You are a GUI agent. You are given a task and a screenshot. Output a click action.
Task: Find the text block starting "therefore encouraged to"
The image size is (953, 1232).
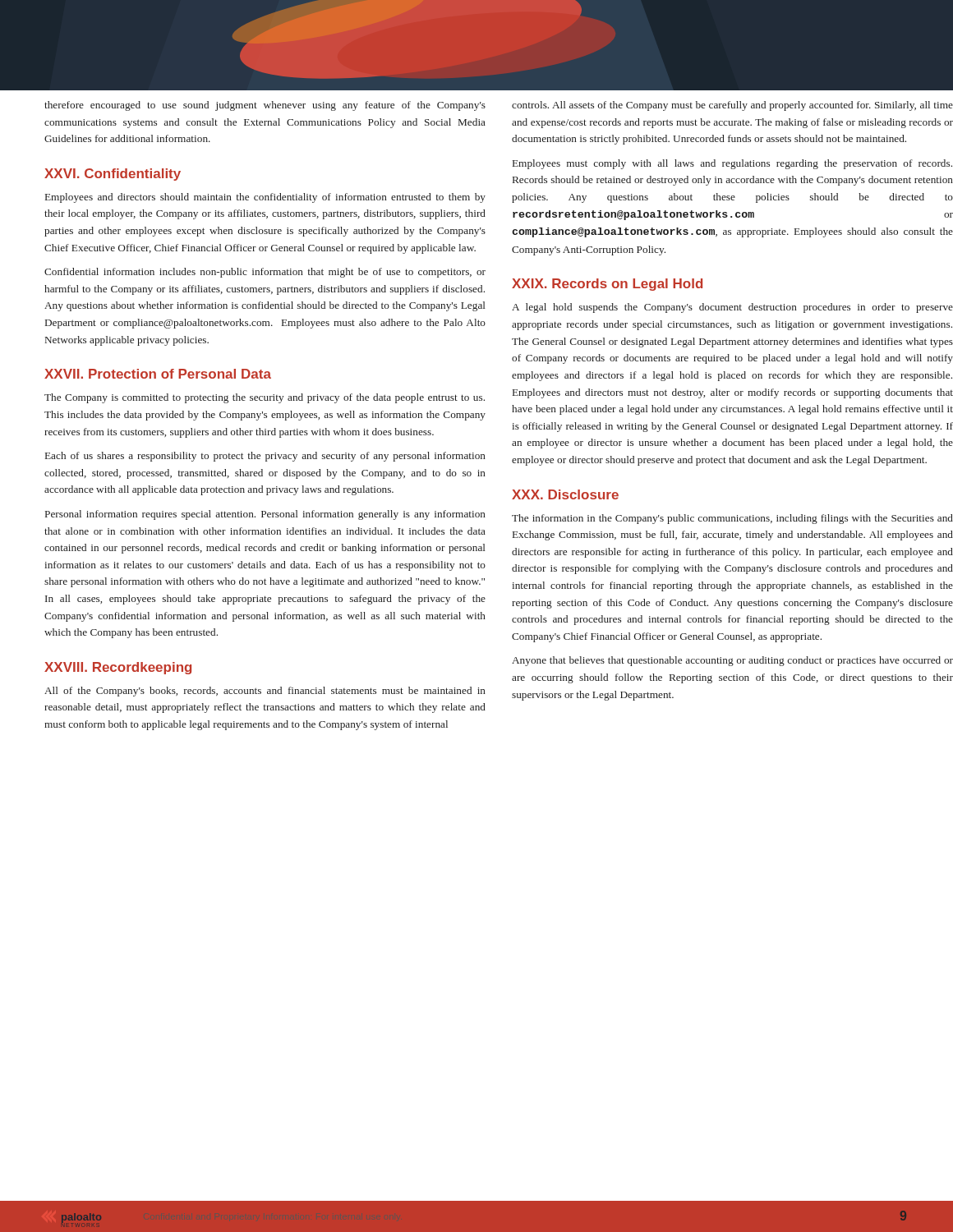pos(265,122)
